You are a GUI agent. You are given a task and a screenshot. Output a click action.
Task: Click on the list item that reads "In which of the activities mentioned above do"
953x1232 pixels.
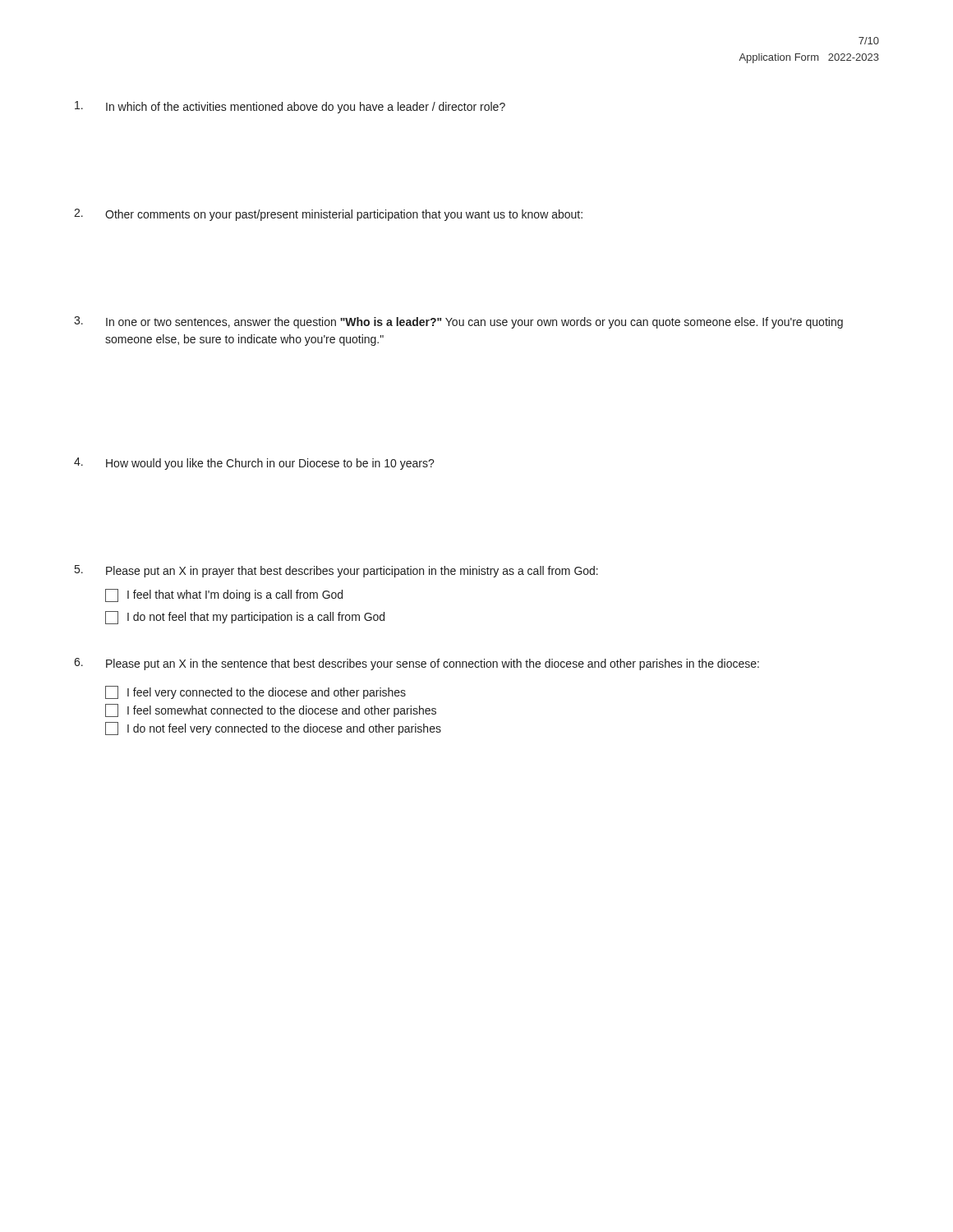pos(476,107)
